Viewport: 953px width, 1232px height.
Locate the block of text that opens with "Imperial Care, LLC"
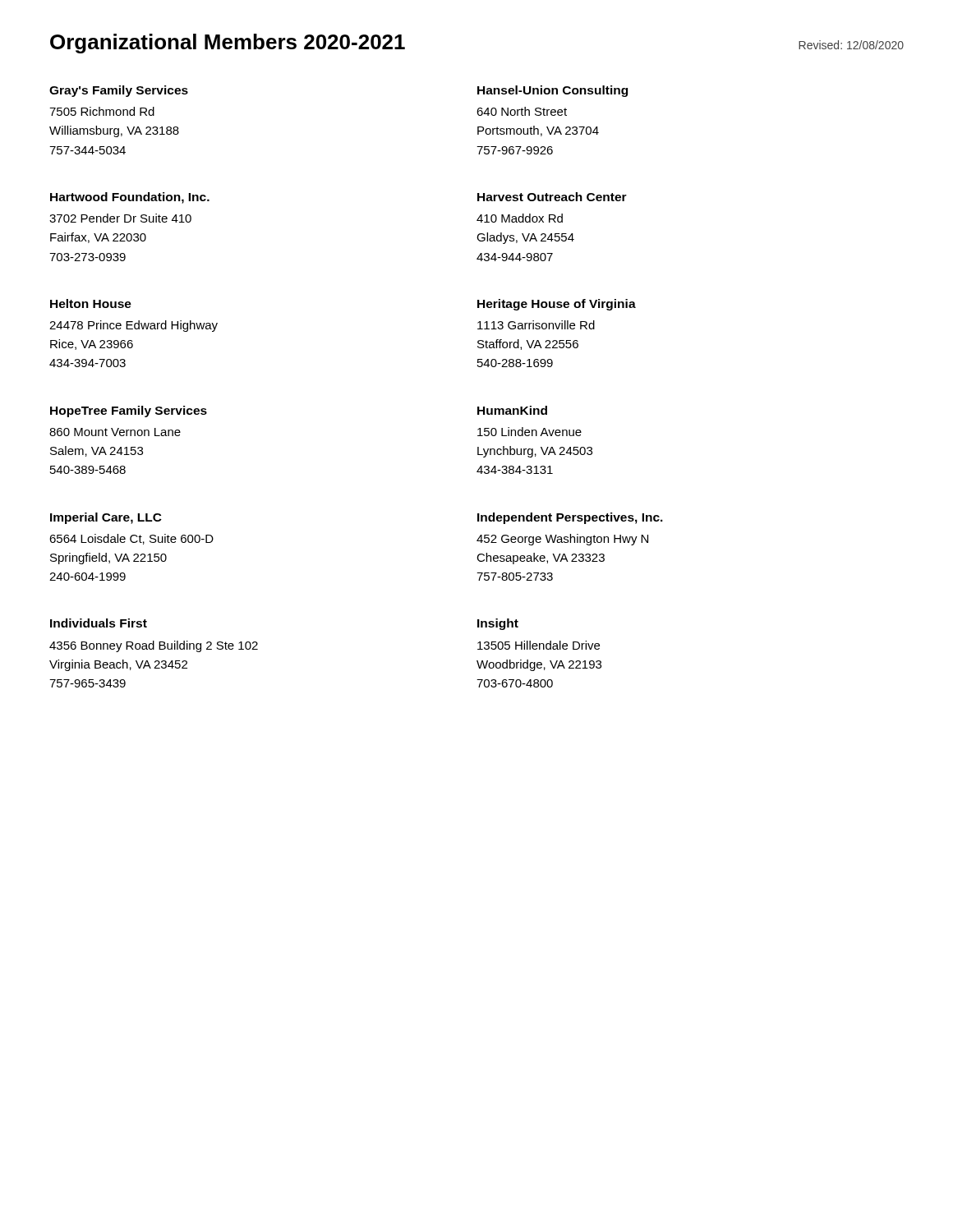tap(106, 518)
